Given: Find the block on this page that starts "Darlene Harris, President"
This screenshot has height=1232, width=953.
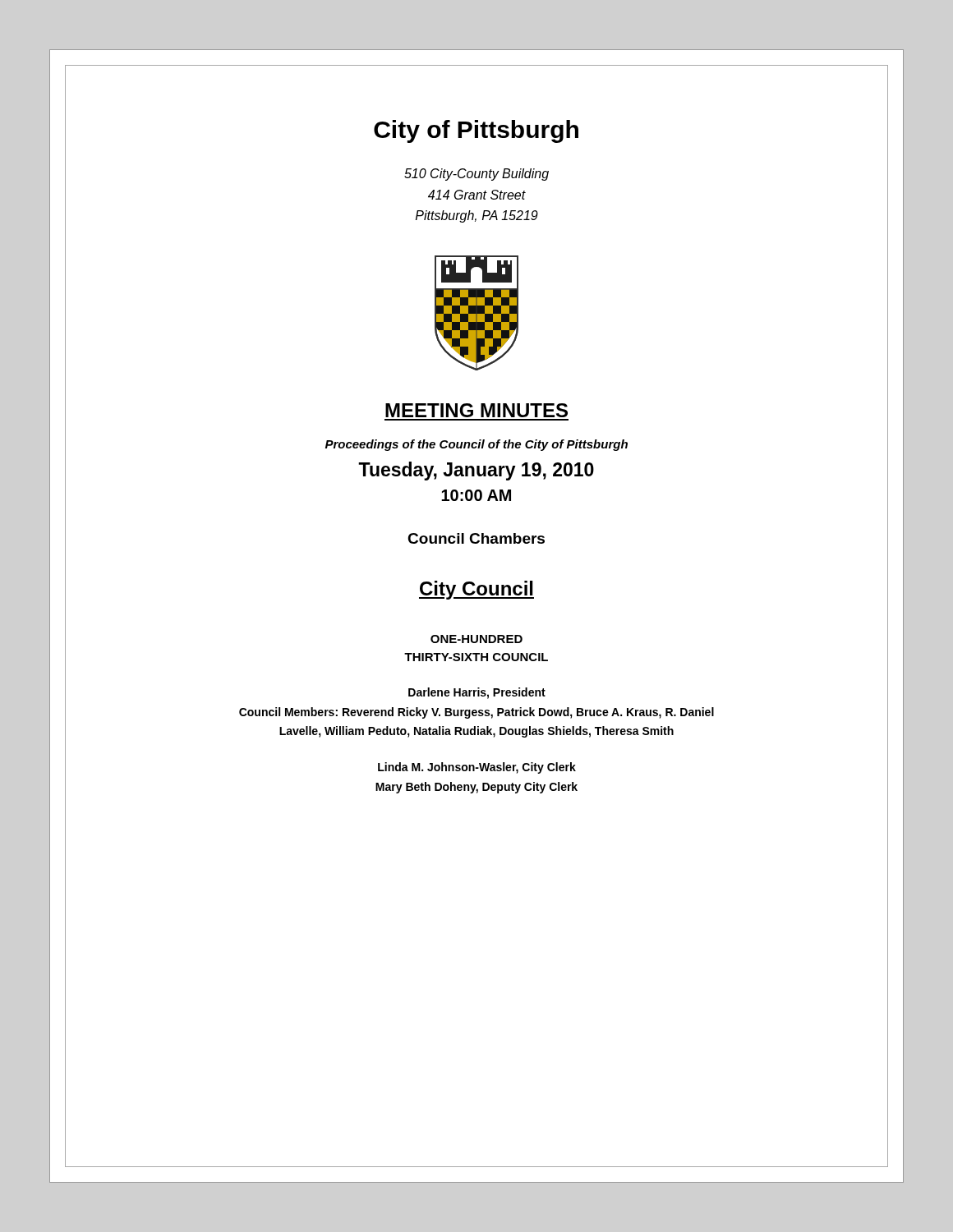Looking at the screenshot, I should [x=476, y=712].
